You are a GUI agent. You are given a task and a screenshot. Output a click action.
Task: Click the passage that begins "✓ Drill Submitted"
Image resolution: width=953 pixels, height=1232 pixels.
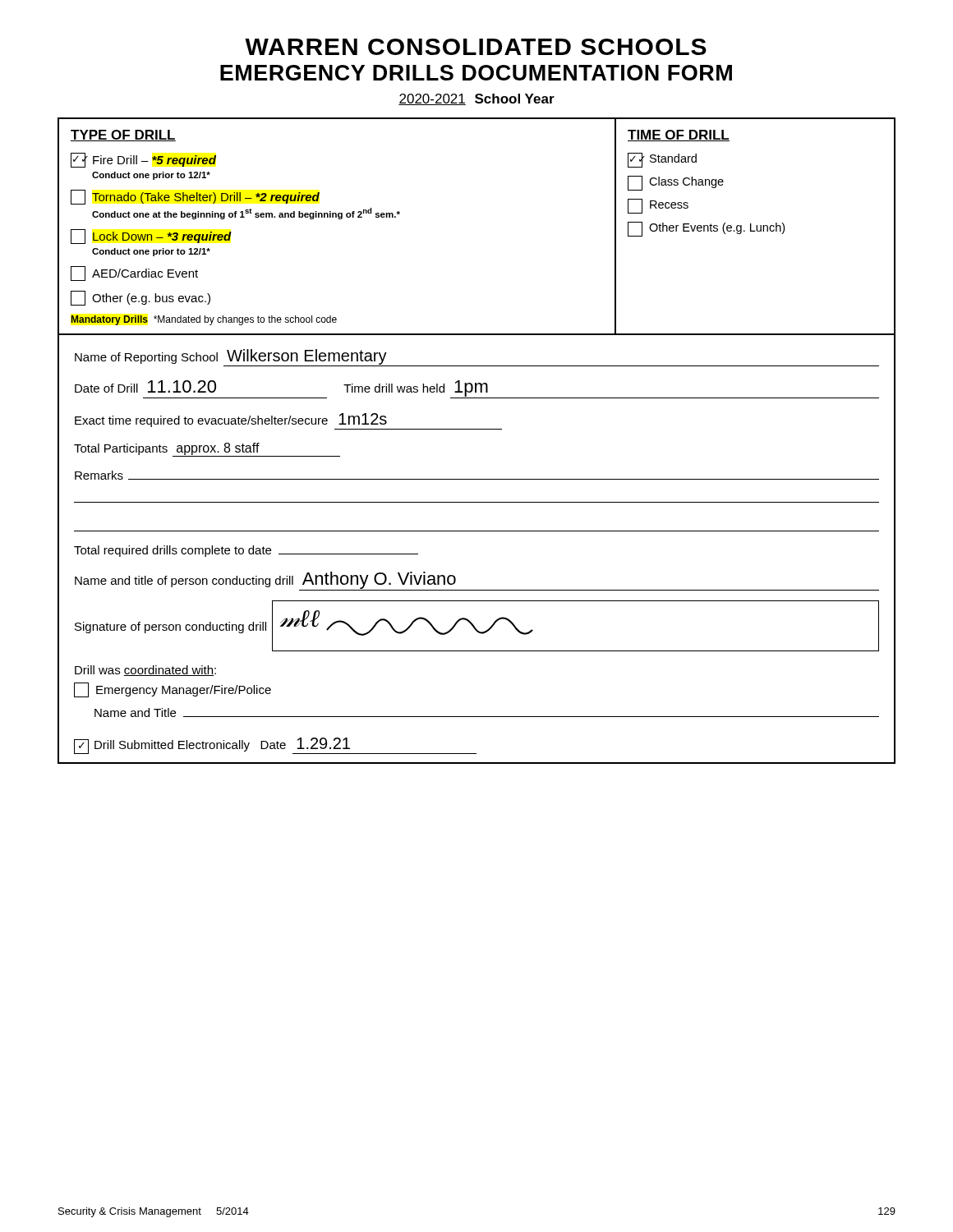275,744
